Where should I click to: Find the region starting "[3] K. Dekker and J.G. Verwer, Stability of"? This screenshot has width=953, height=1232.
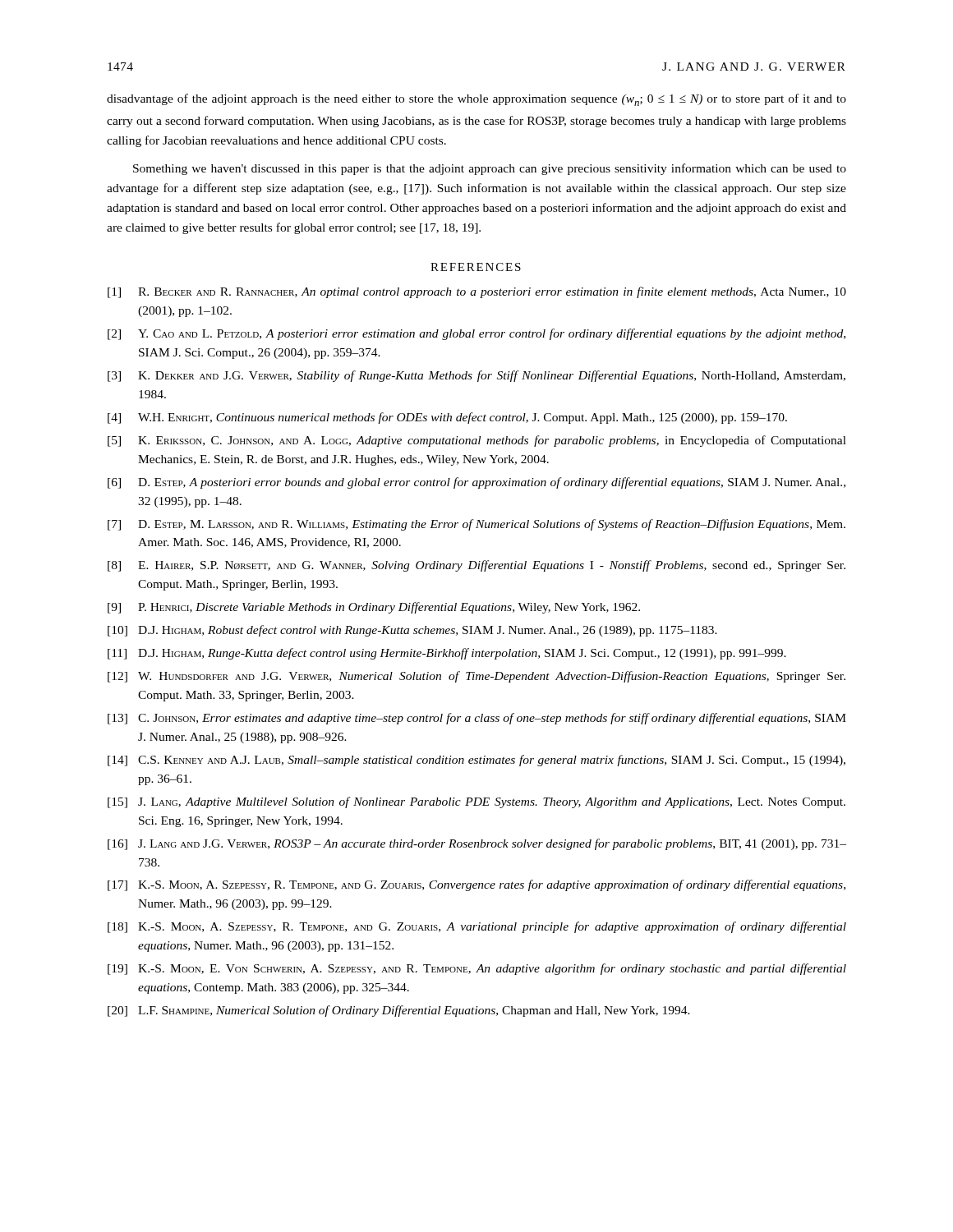pyautogui.click(x=476, y=385)
